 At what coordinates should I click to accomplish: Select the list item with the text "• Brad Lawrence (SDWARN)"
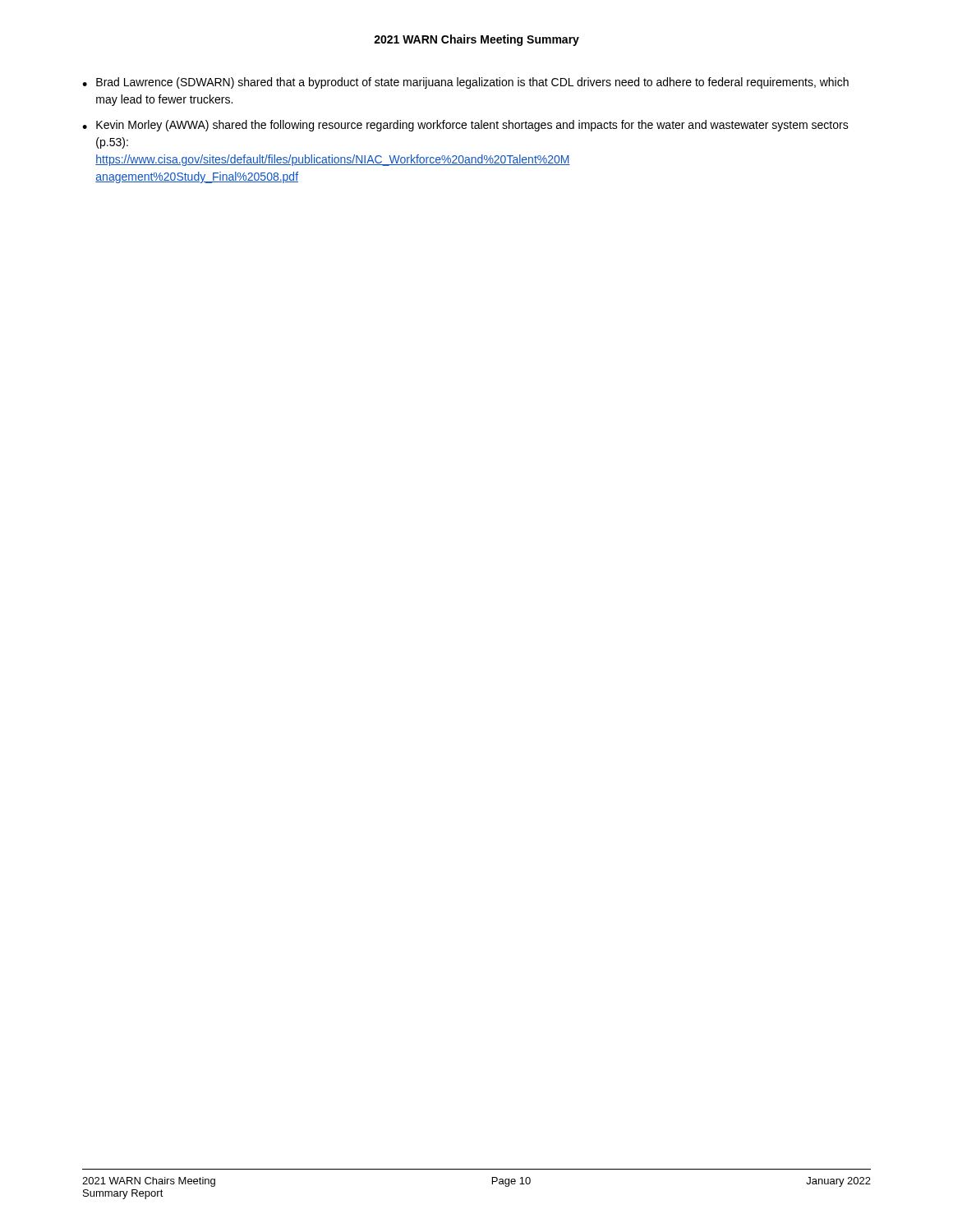point(476,91)
